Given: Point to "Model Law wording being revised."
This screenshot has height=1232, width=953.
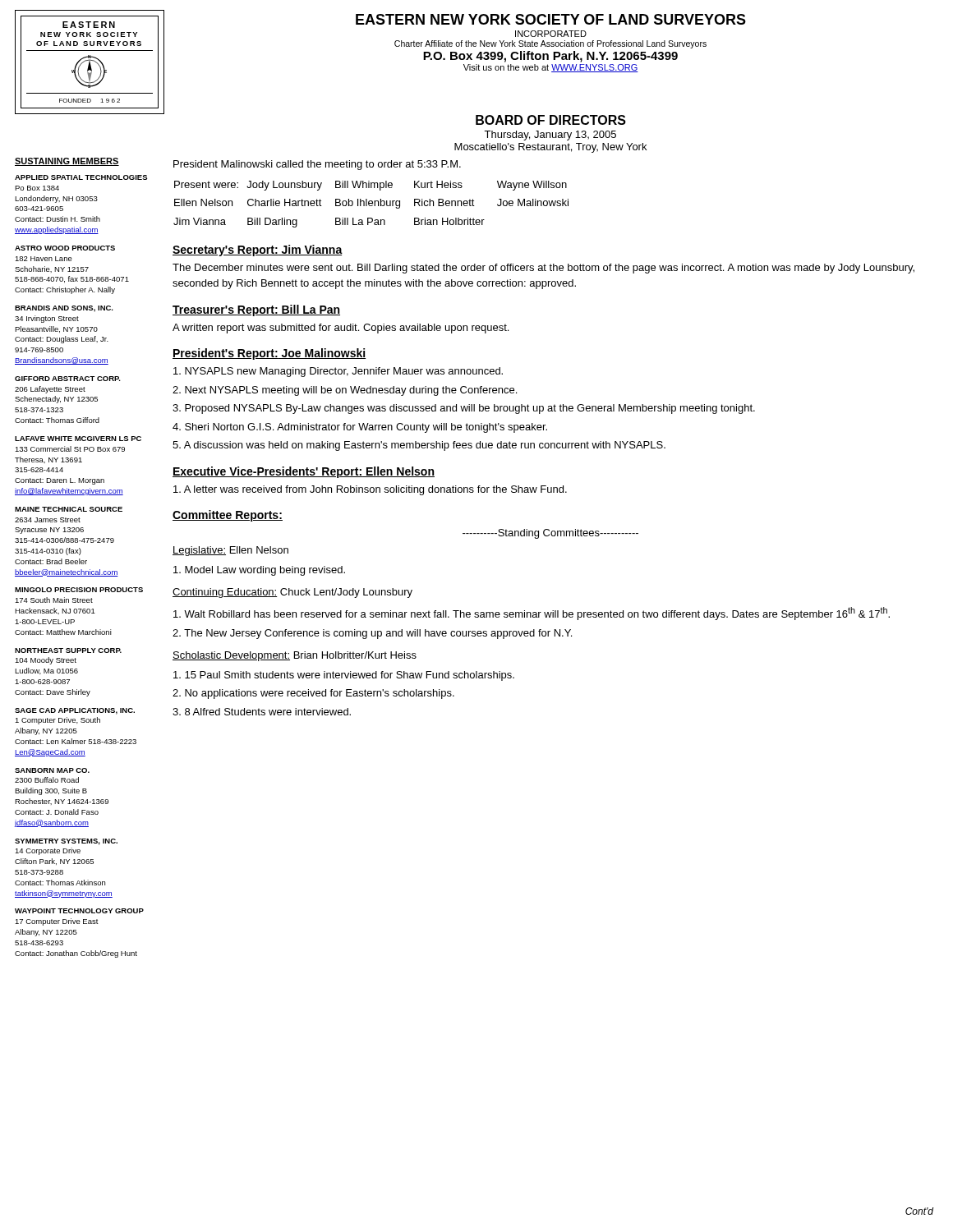Looking at the screenshot, I should click(x=259, y=570).
